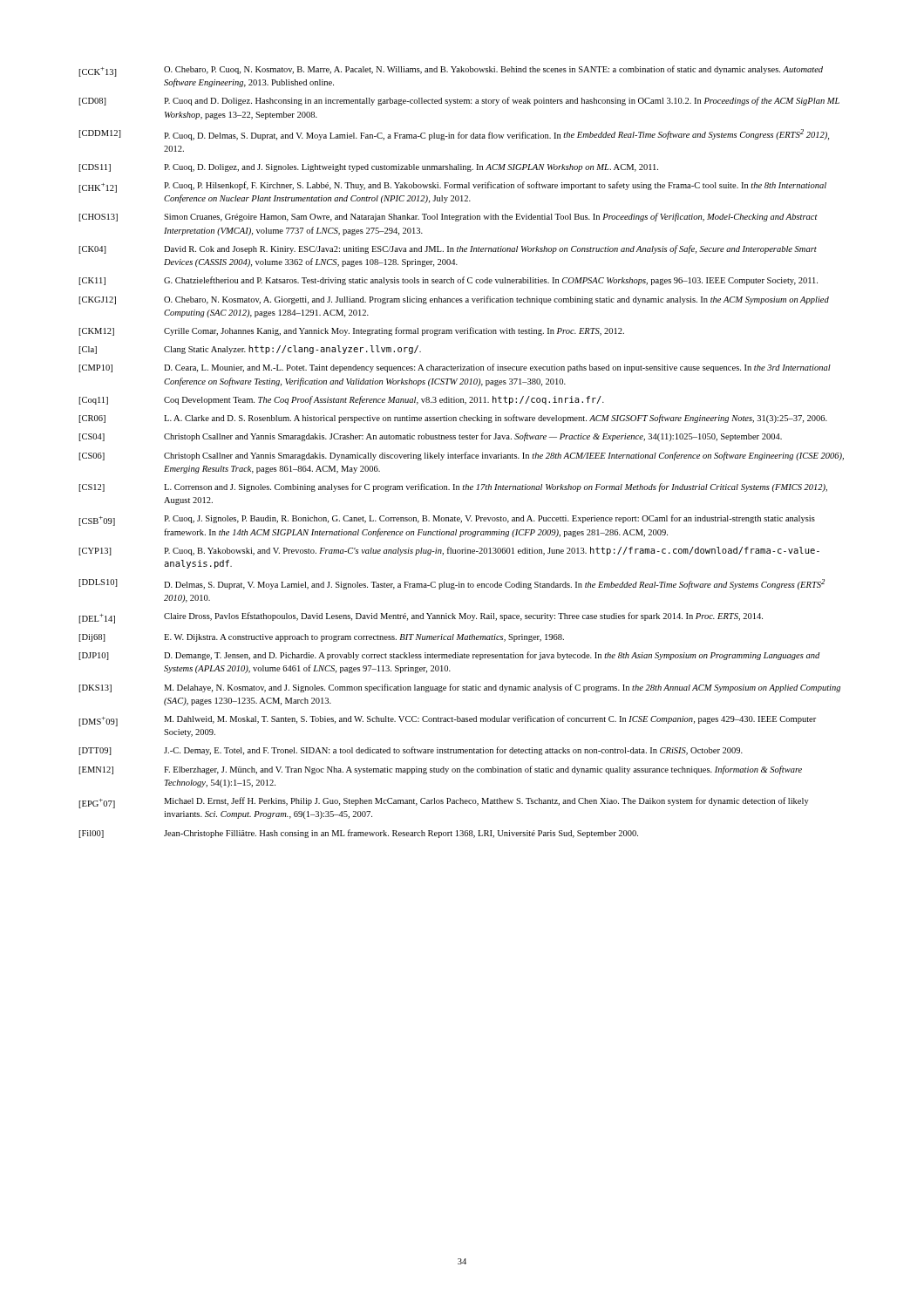924x1308 pixels.
Task: Where is the passage that starts "[EPG+07] Michael D."?
Action: click(462, 808)
